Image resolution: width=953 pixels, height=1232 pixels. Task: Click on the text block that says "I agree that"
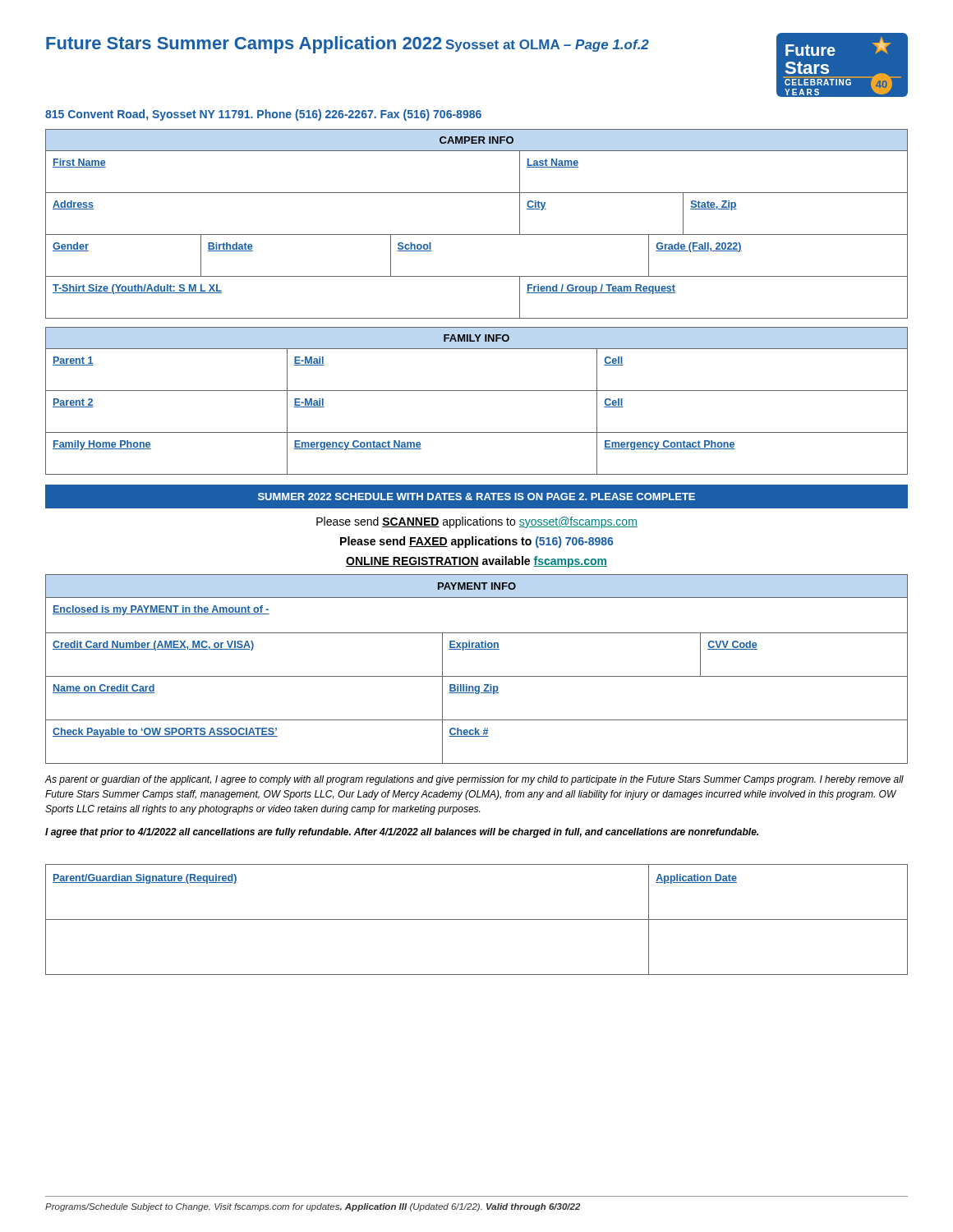[x=476, y=832]
